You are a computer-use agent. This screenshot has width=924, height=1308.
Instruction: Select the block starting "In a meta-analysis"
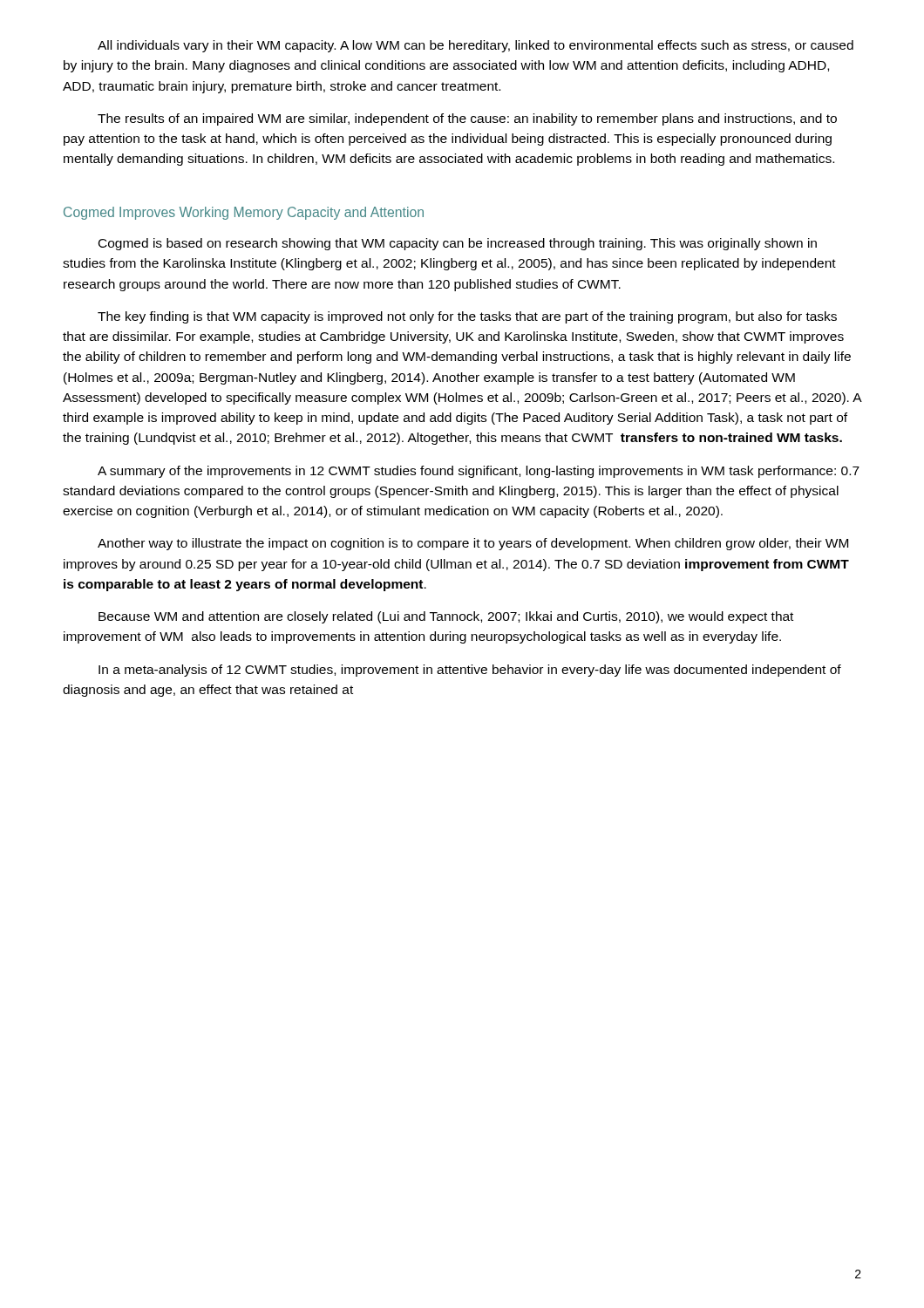click(x=462, y=679)
